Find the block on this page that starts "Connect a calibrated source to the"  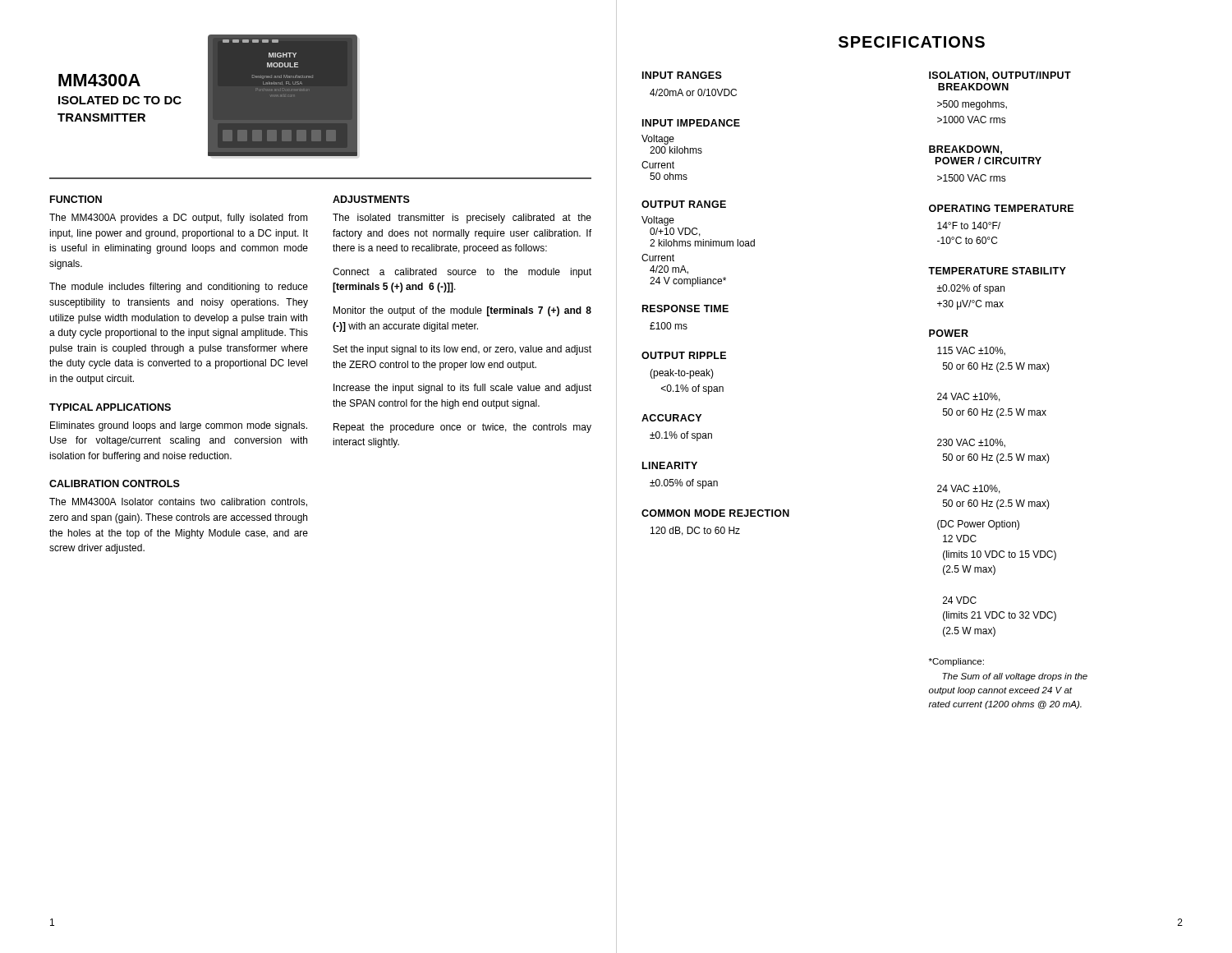coord(462,279)
